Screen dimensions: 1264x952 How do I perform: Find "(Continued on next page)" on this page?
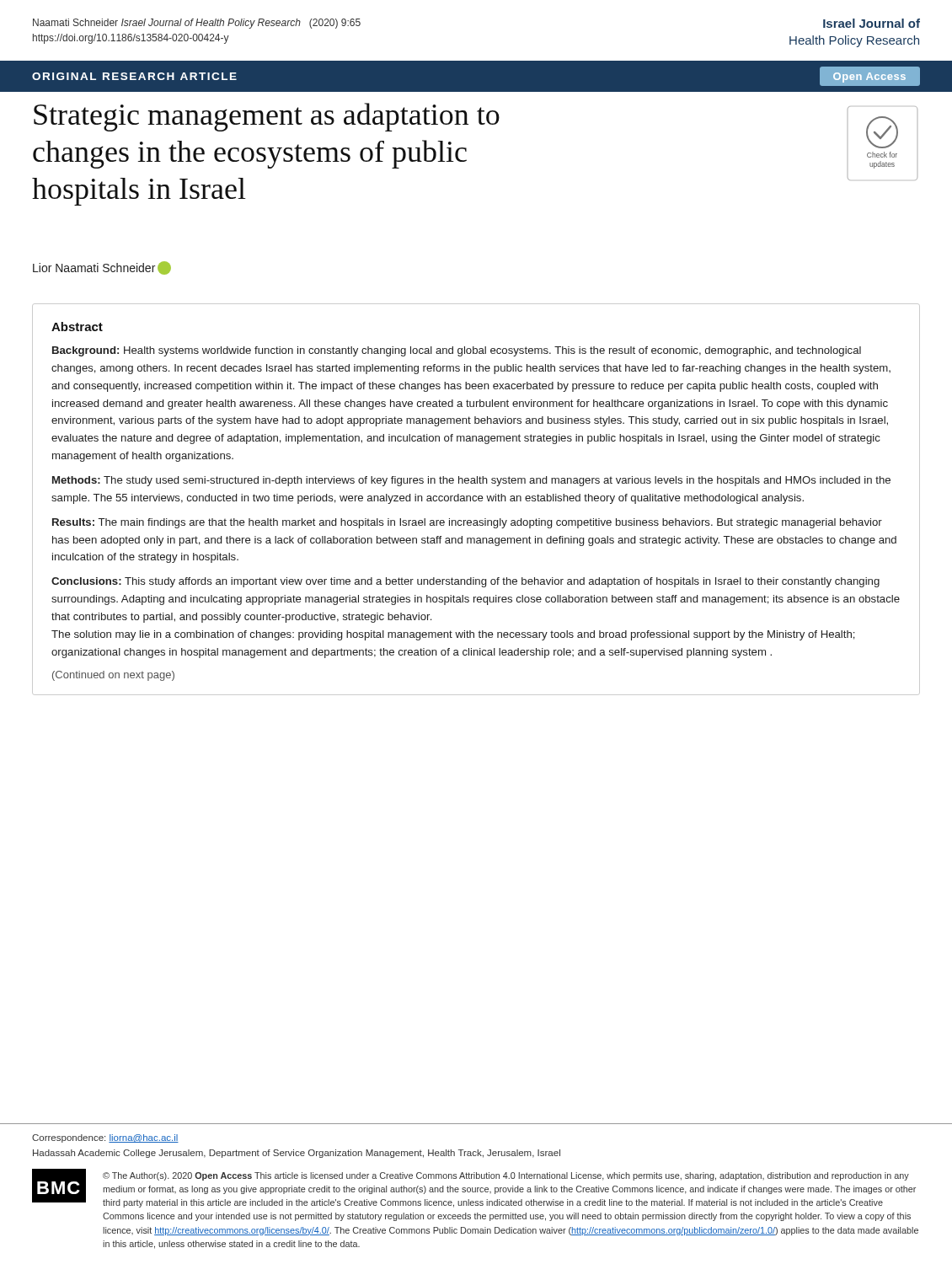pos(113,674)
